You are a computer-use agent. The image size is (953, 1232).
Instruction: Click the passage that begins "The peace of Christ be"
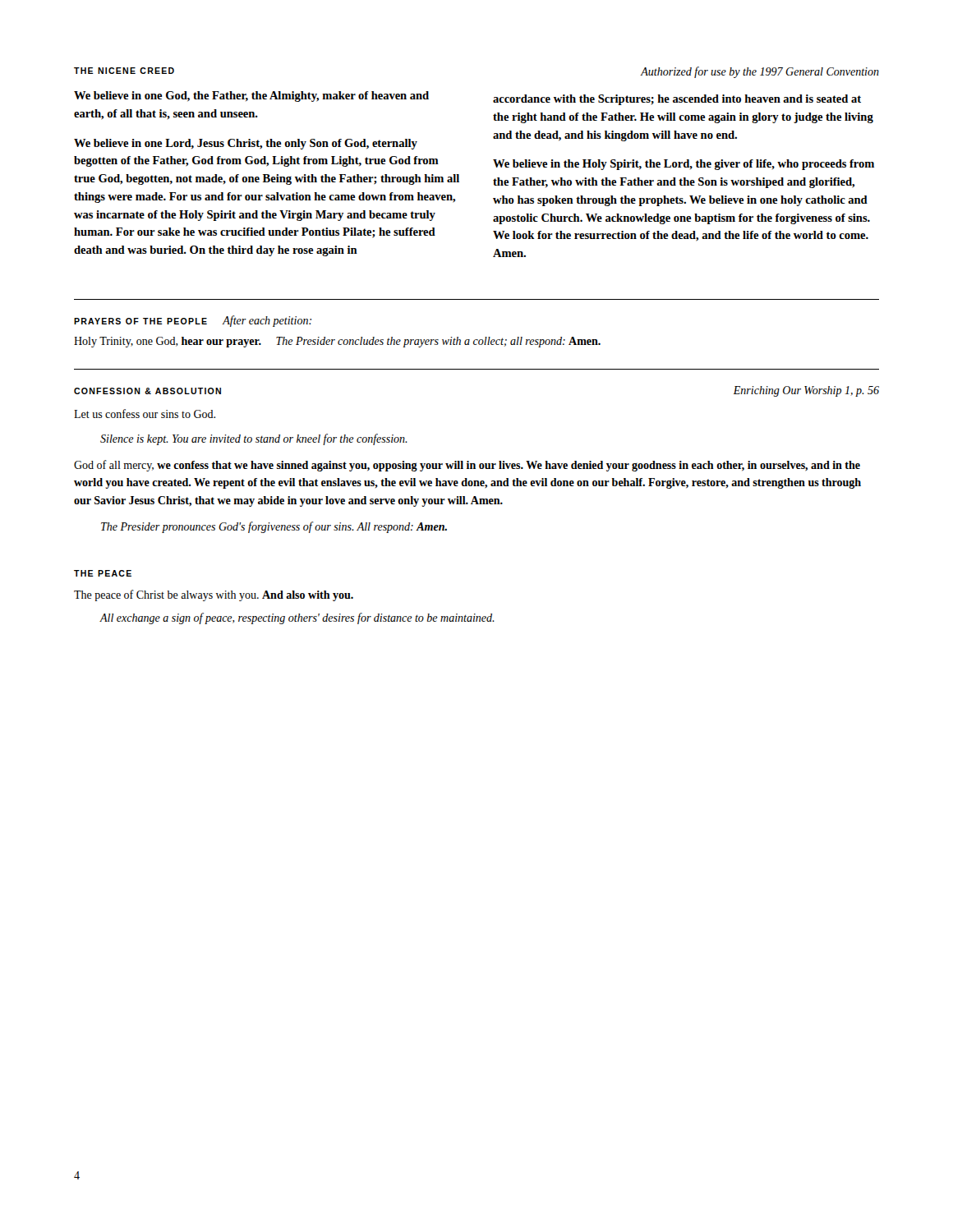tap(214, 595)
